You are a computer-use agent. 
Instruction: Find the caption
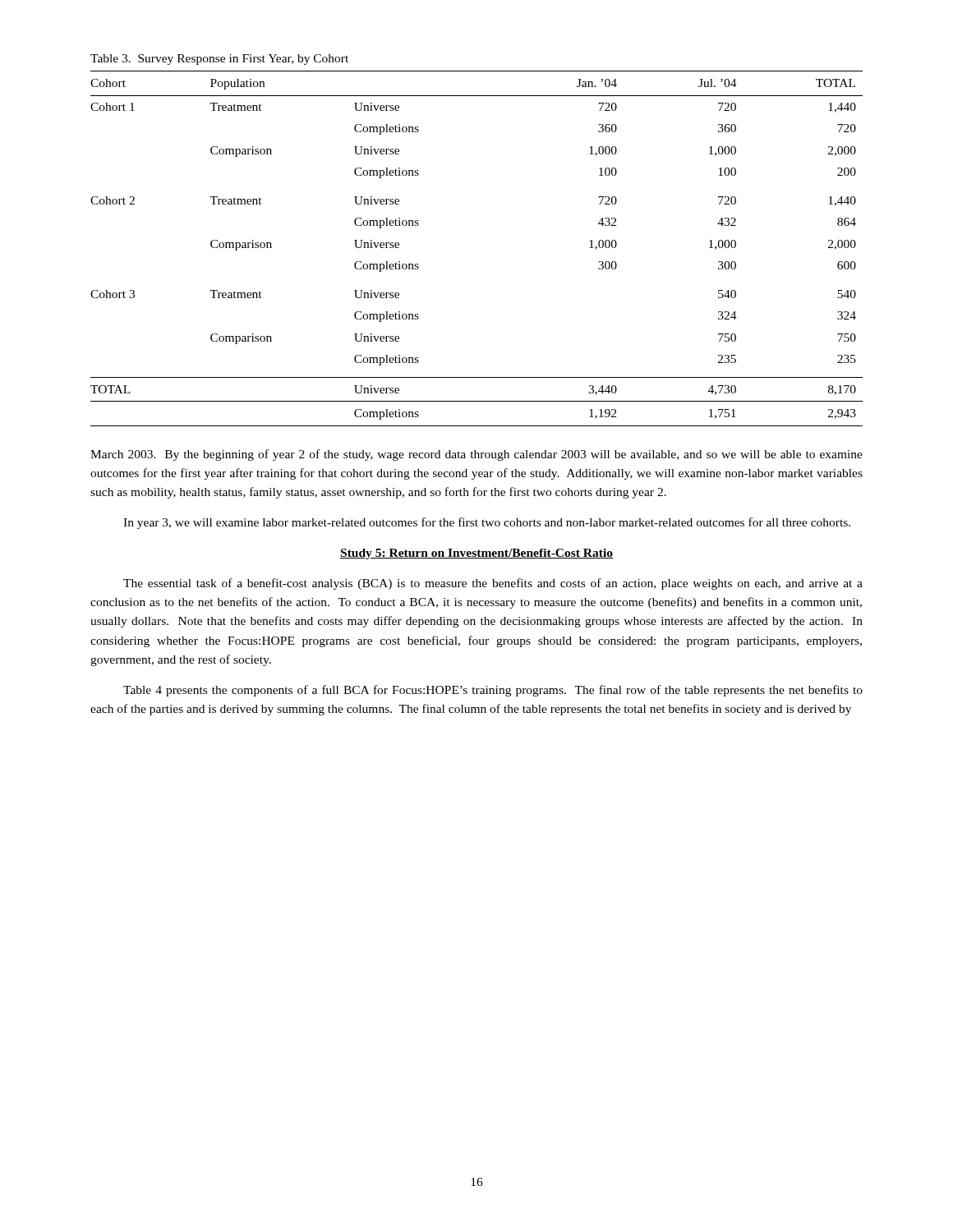click(x=219, y=58)
